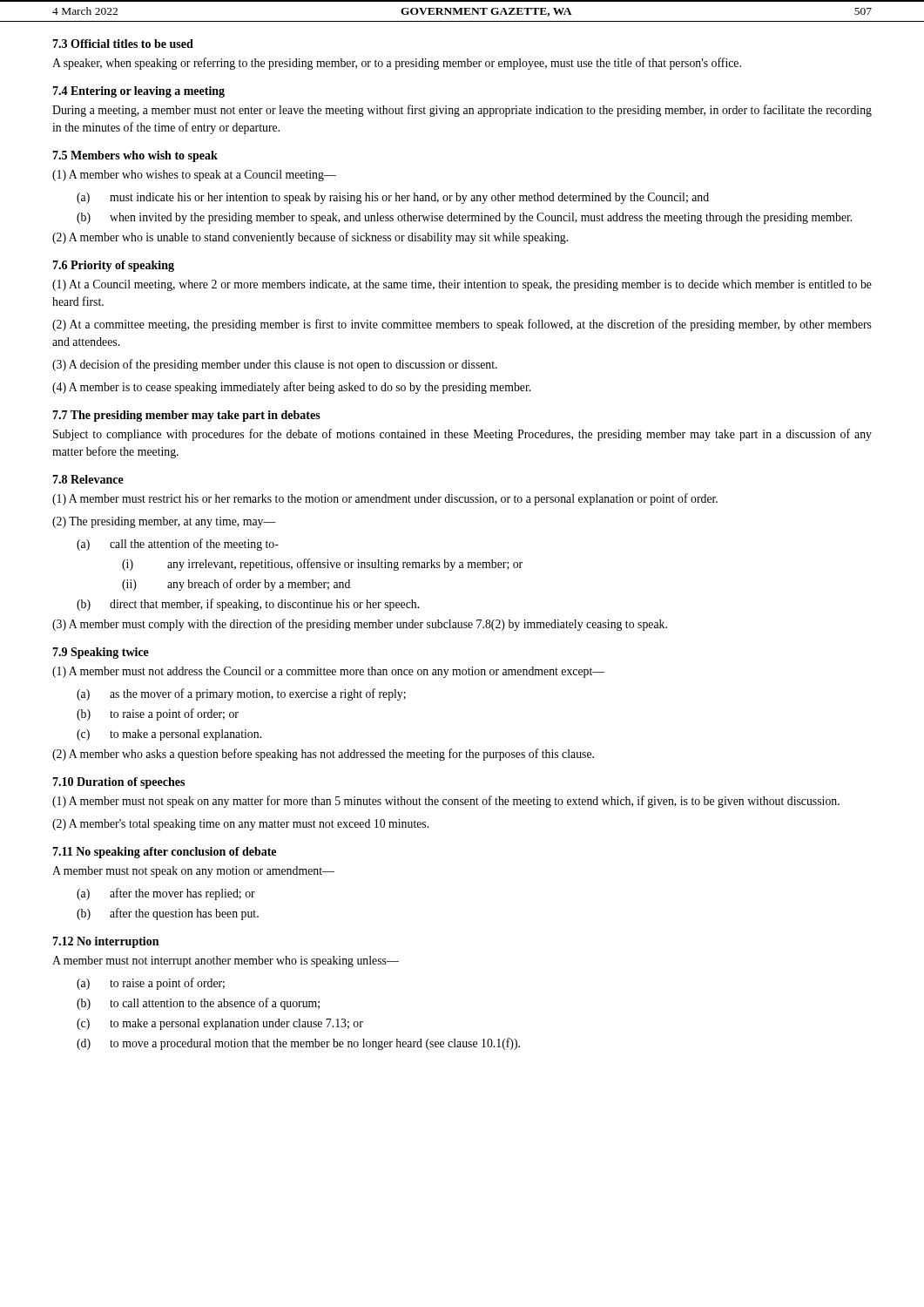This screenshot has height=1307, width=924.
Task: Click on the element starting "7.7 The presiding member may take part in"
Action: click(186, 415)
